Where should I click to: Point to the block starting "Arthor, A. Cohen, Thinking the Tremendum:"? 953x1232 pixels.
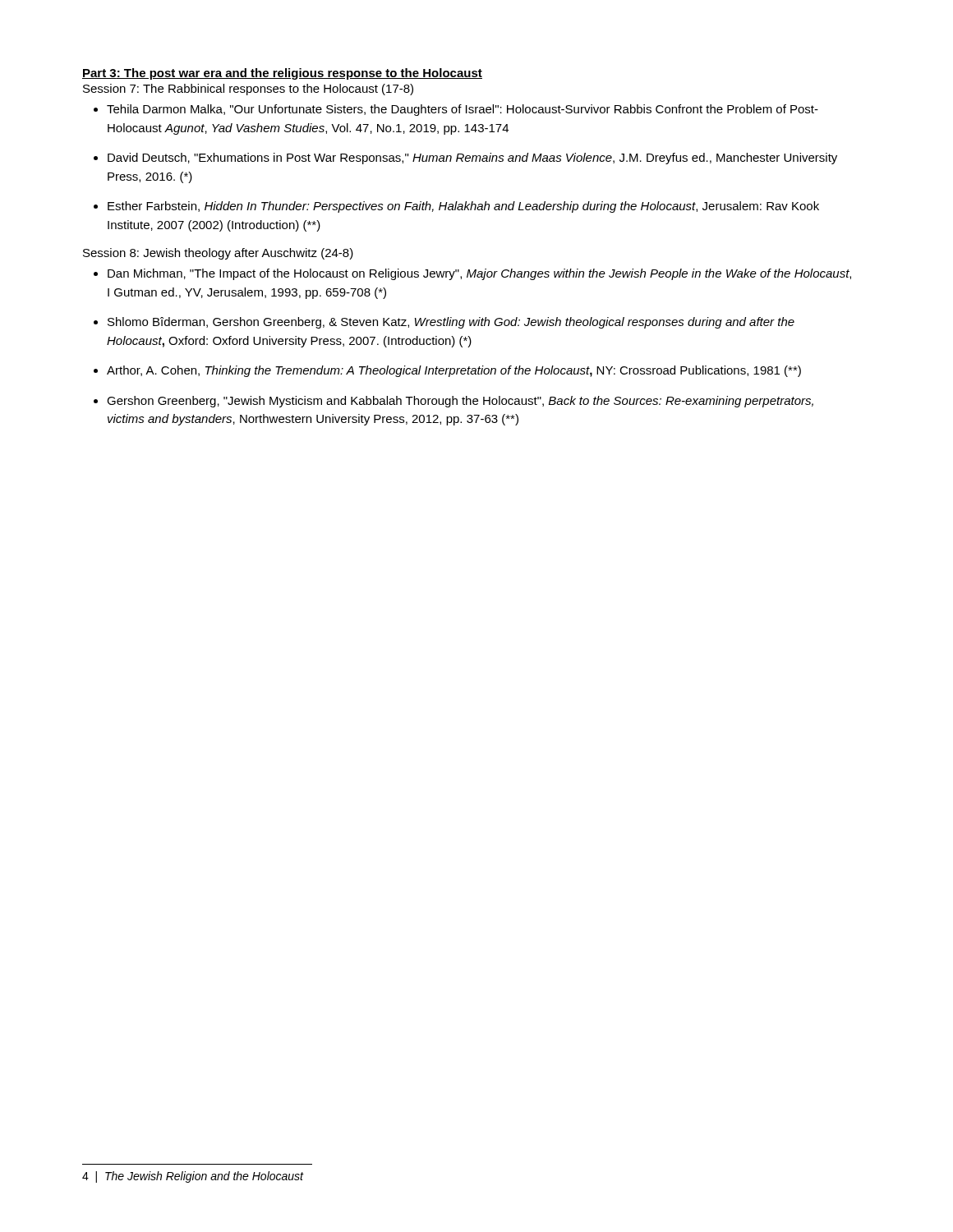point(454,370)
